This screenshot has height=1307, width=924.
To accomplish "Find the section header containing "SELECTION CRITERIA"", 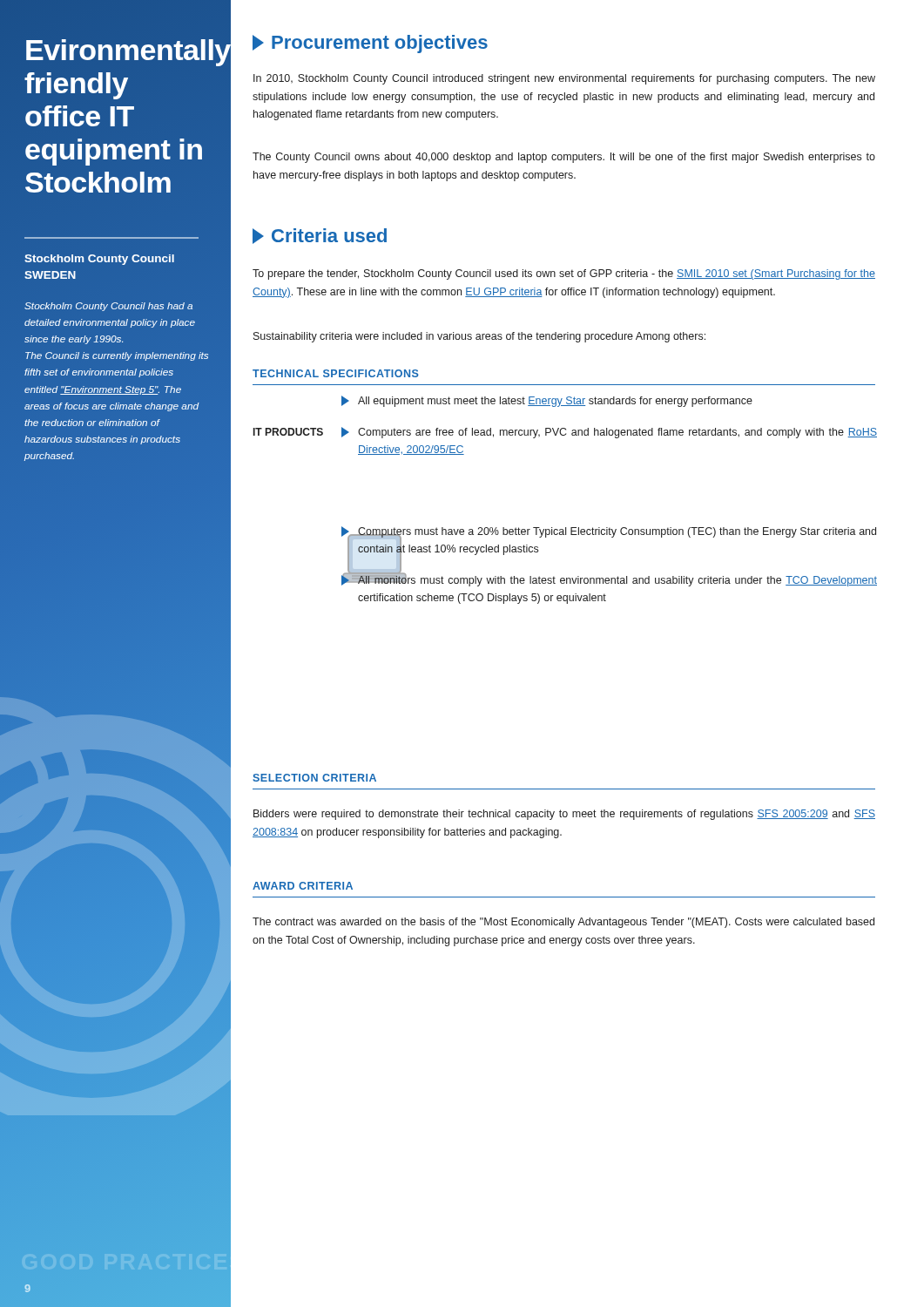I will 315,778.
